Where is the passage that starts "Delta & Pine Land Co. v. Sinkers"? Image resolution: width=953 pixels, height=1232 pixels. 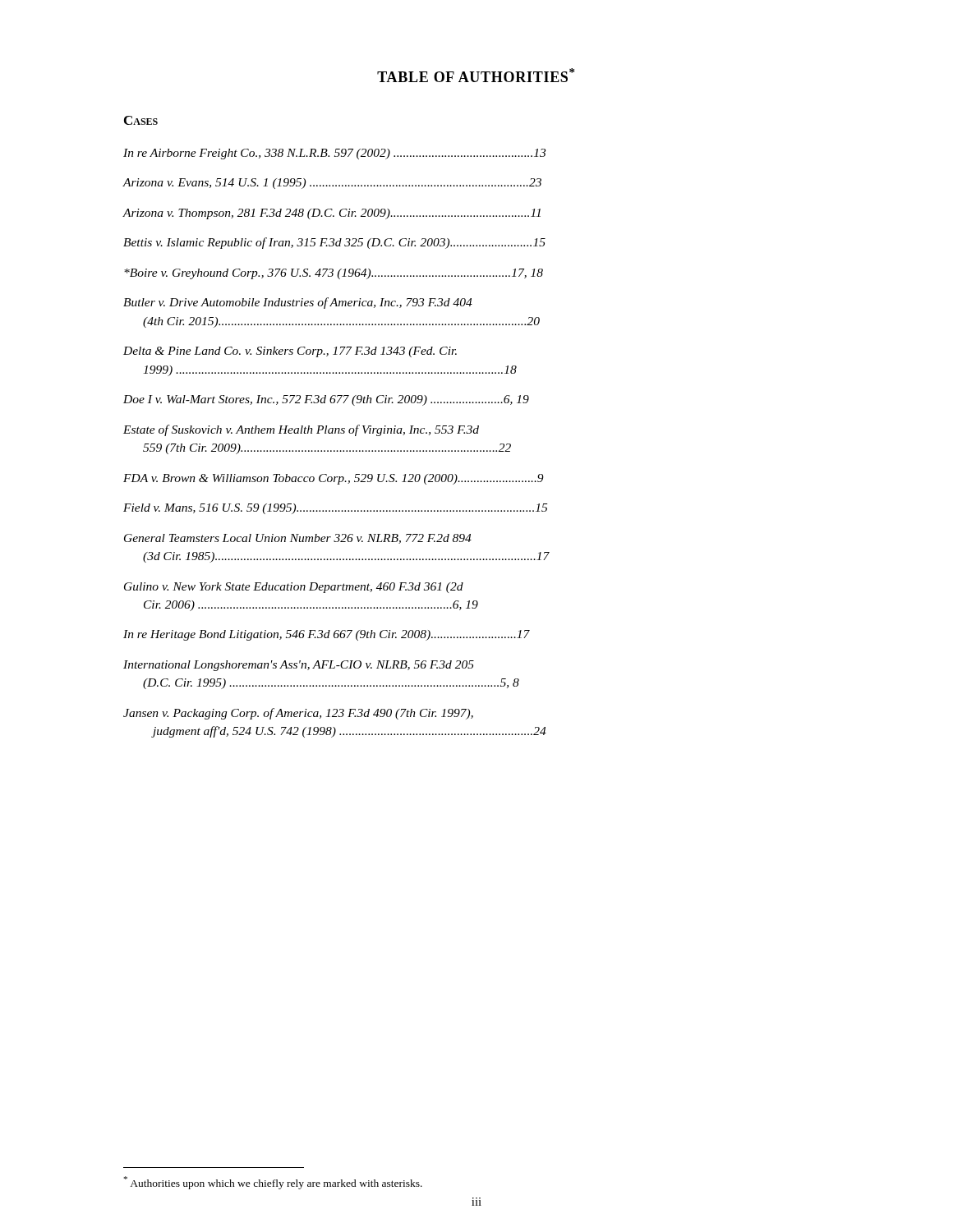[x=290, y=352]
